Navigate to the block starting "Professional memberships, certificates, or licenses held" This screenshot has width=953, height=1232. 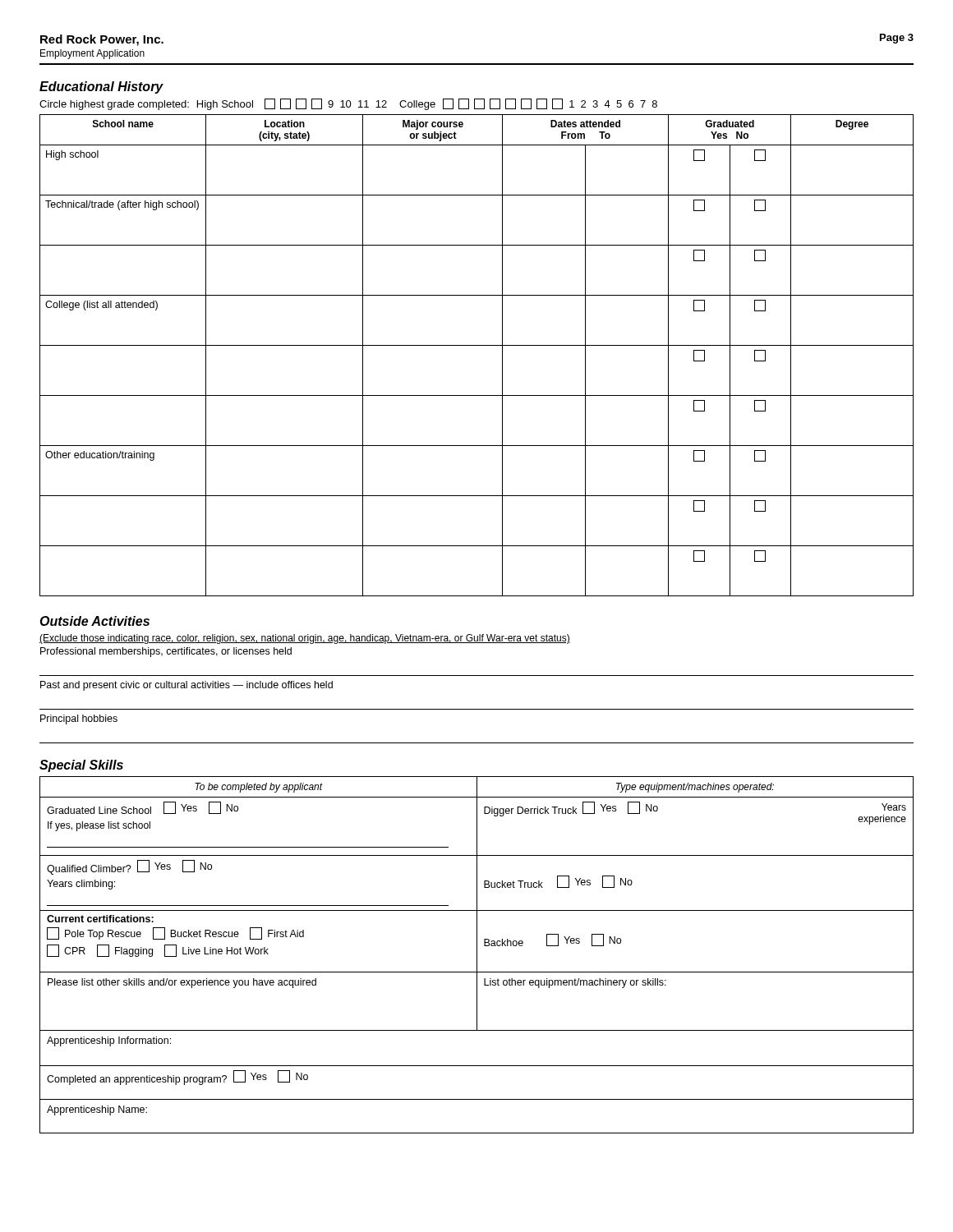click(x=166, y=651)
